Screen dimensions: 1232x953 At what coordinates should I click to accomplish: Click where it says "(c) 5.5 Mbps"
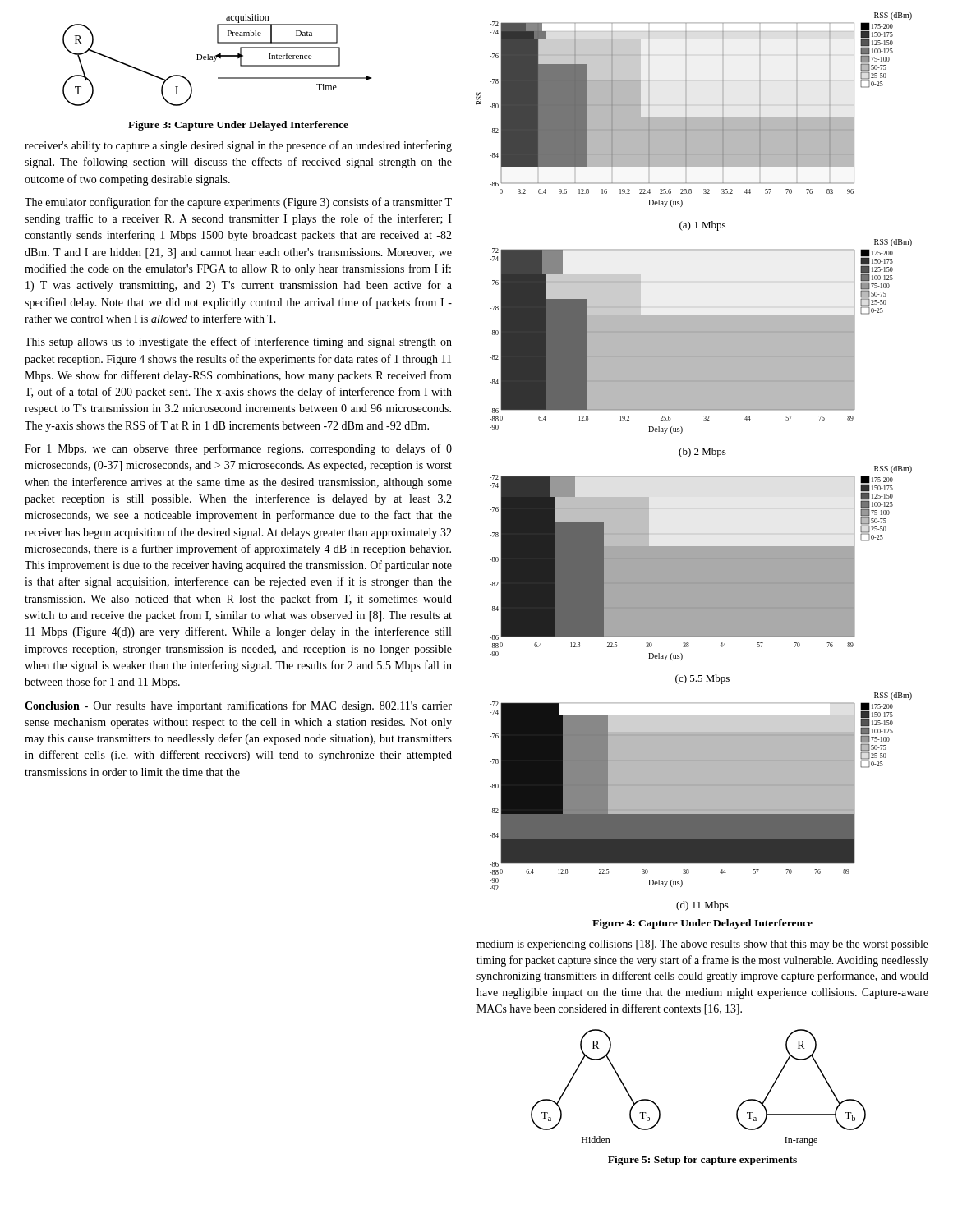click(702, 678)
